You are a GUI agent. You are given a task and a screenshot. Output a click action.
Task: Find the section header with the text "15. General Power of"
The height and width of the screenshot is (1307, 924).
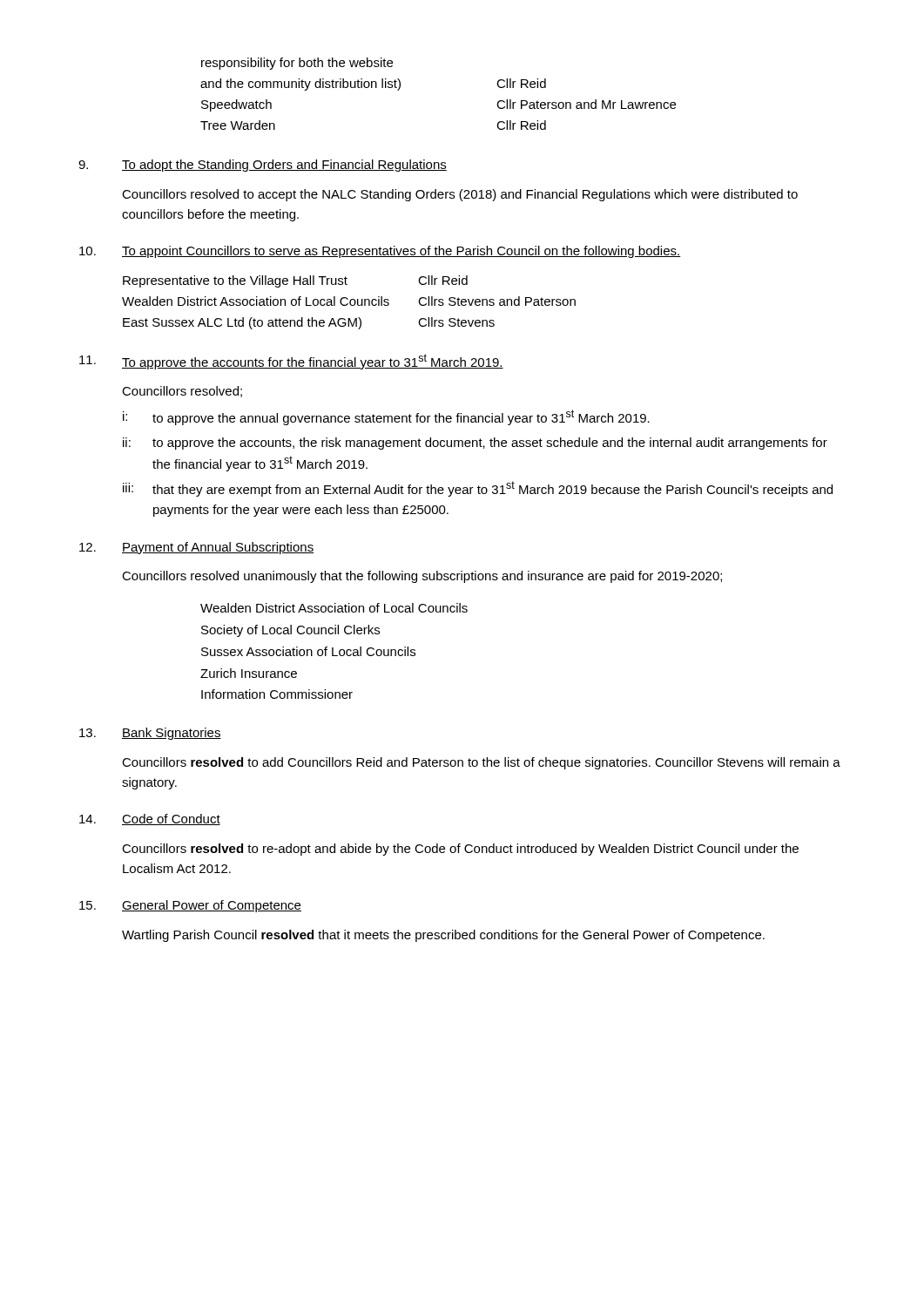(190, 905)
